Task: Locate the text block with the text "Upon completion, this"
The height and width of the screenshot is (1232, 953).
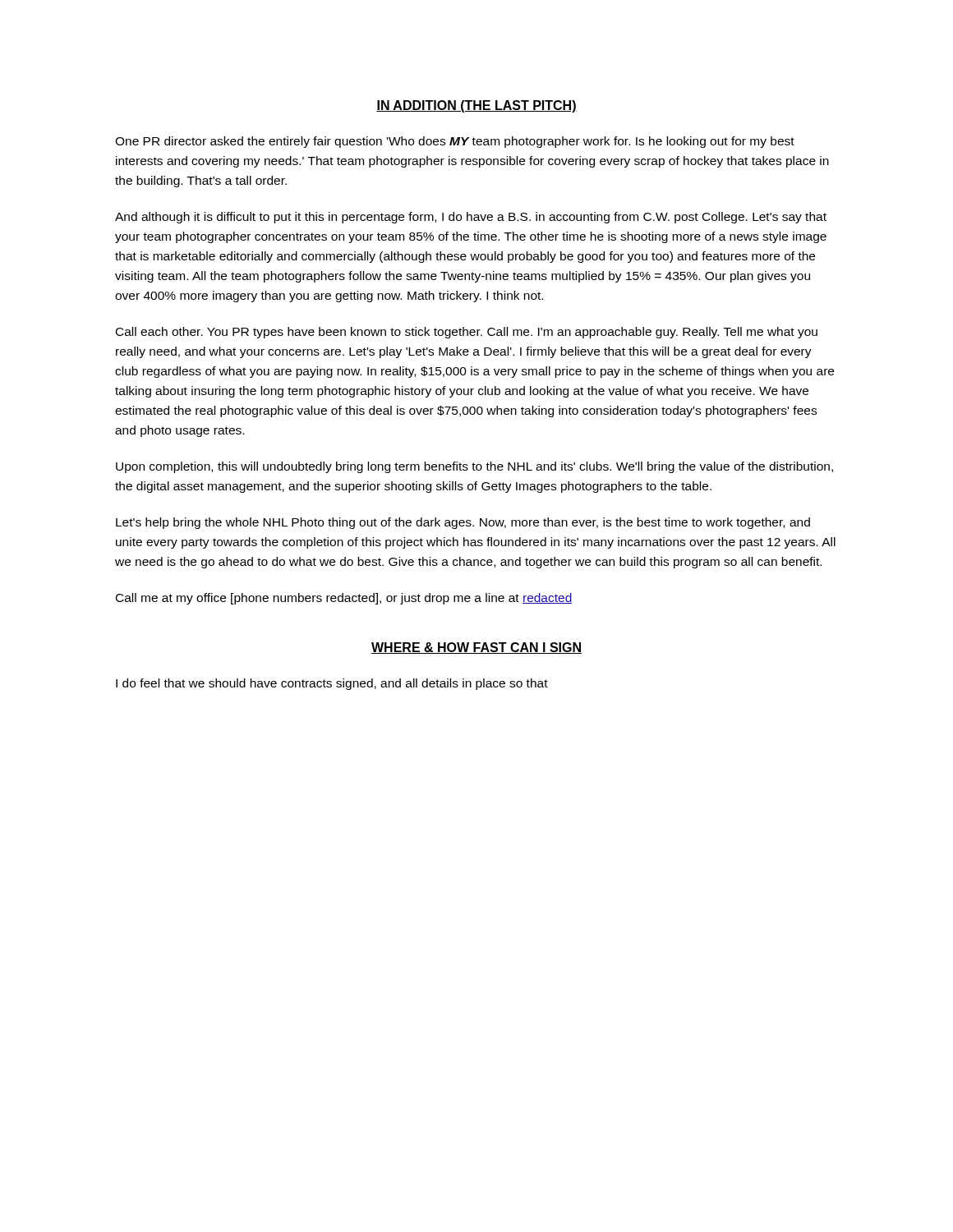Action: click(475, 476)
